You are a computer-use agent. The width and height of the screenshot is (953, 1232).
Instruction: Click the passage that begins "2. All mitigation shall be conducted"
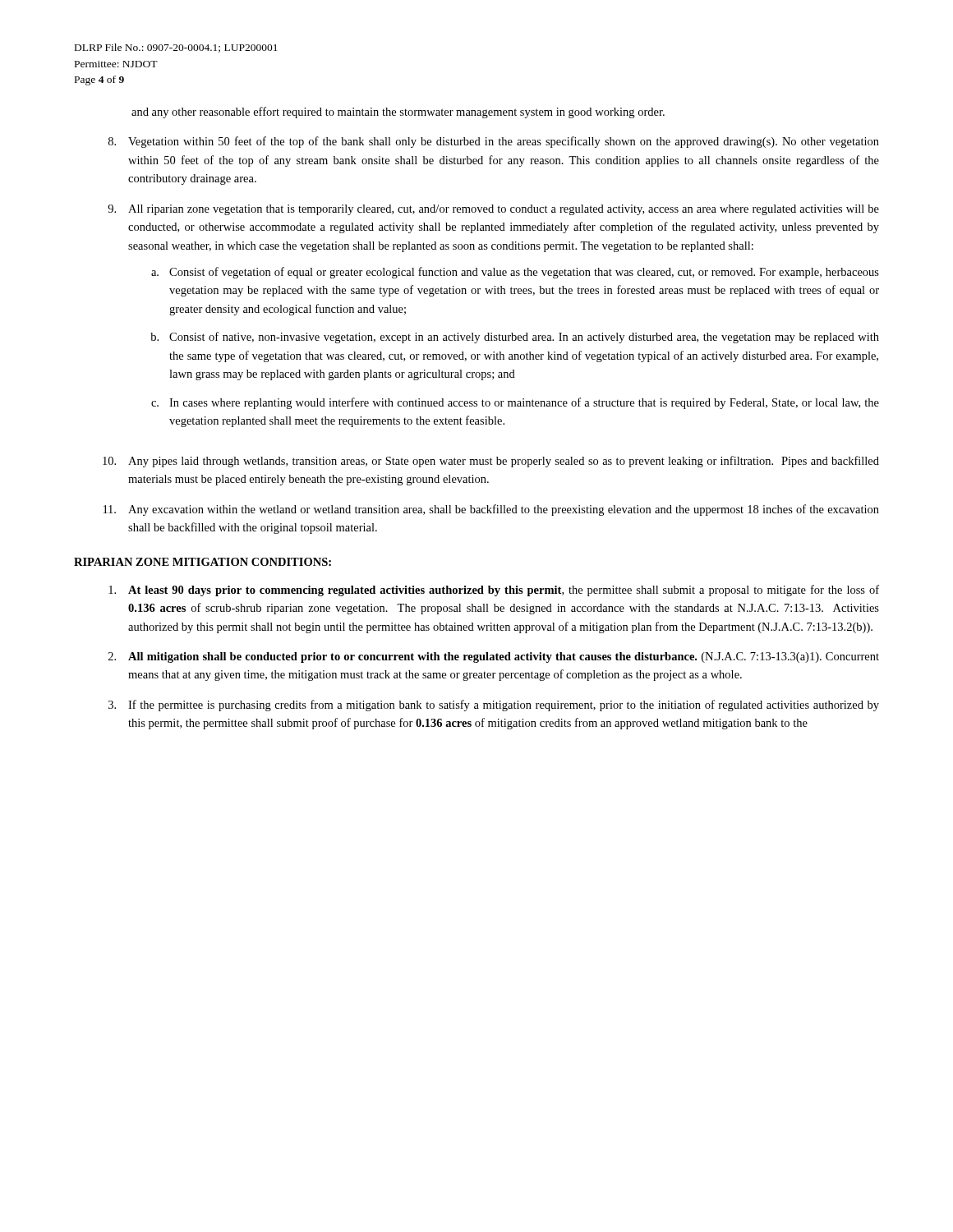click(x=476, y=666)
